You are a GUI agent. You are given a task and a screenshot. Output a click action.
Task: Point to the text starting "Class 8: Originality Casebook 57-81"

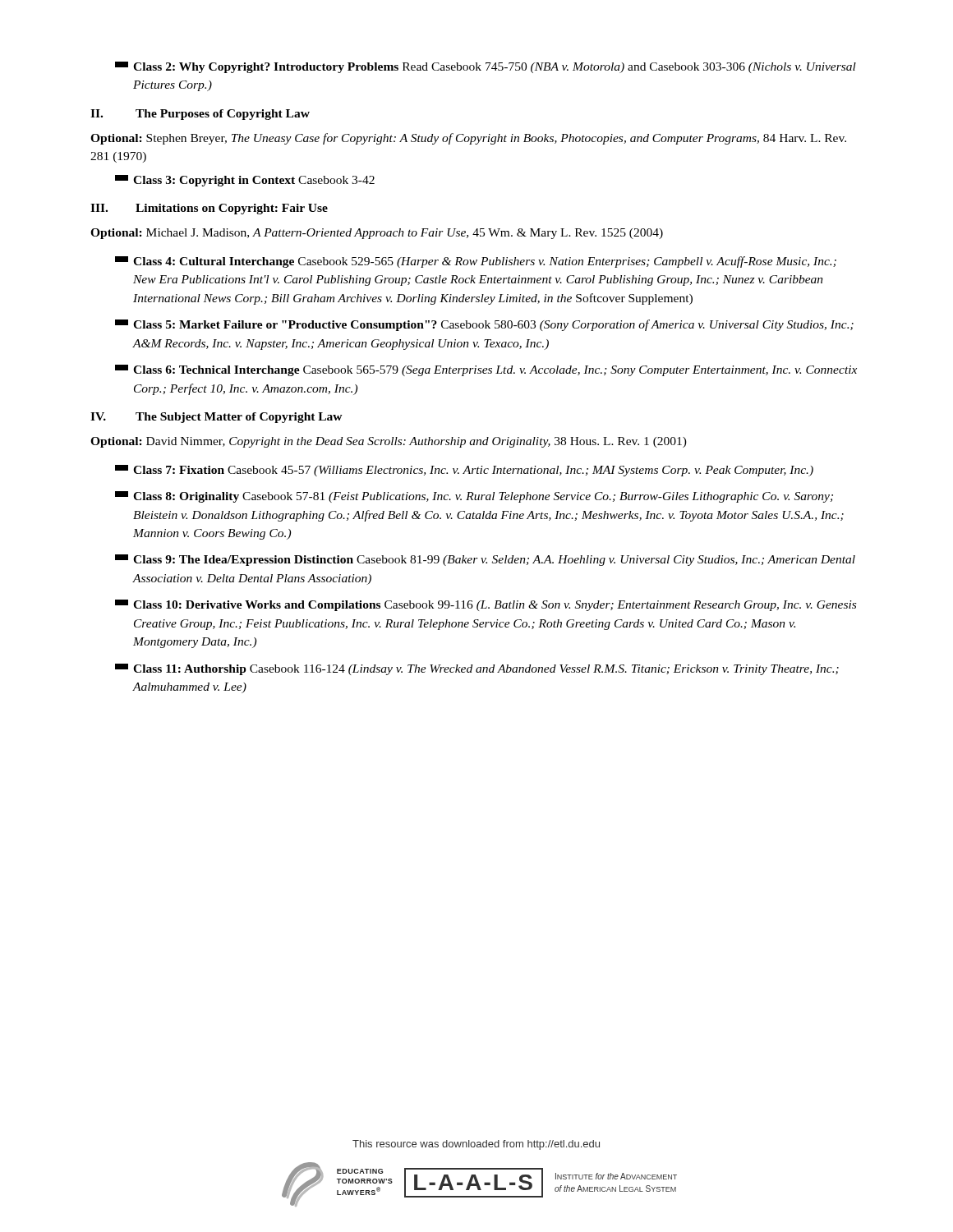tap(489, 515)
